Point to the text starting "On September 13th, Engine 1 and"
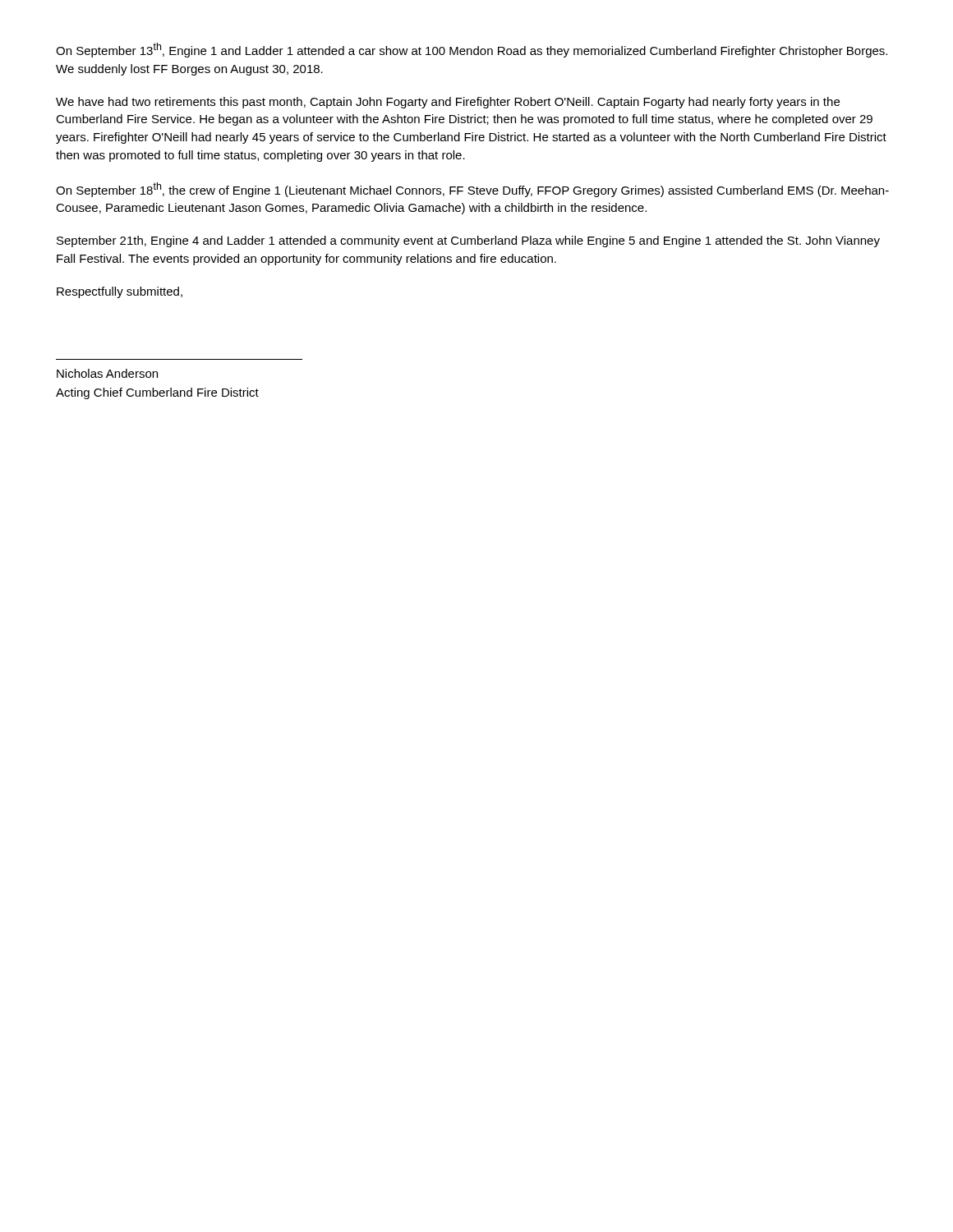Screen dimensions: 1232x953 472,58
